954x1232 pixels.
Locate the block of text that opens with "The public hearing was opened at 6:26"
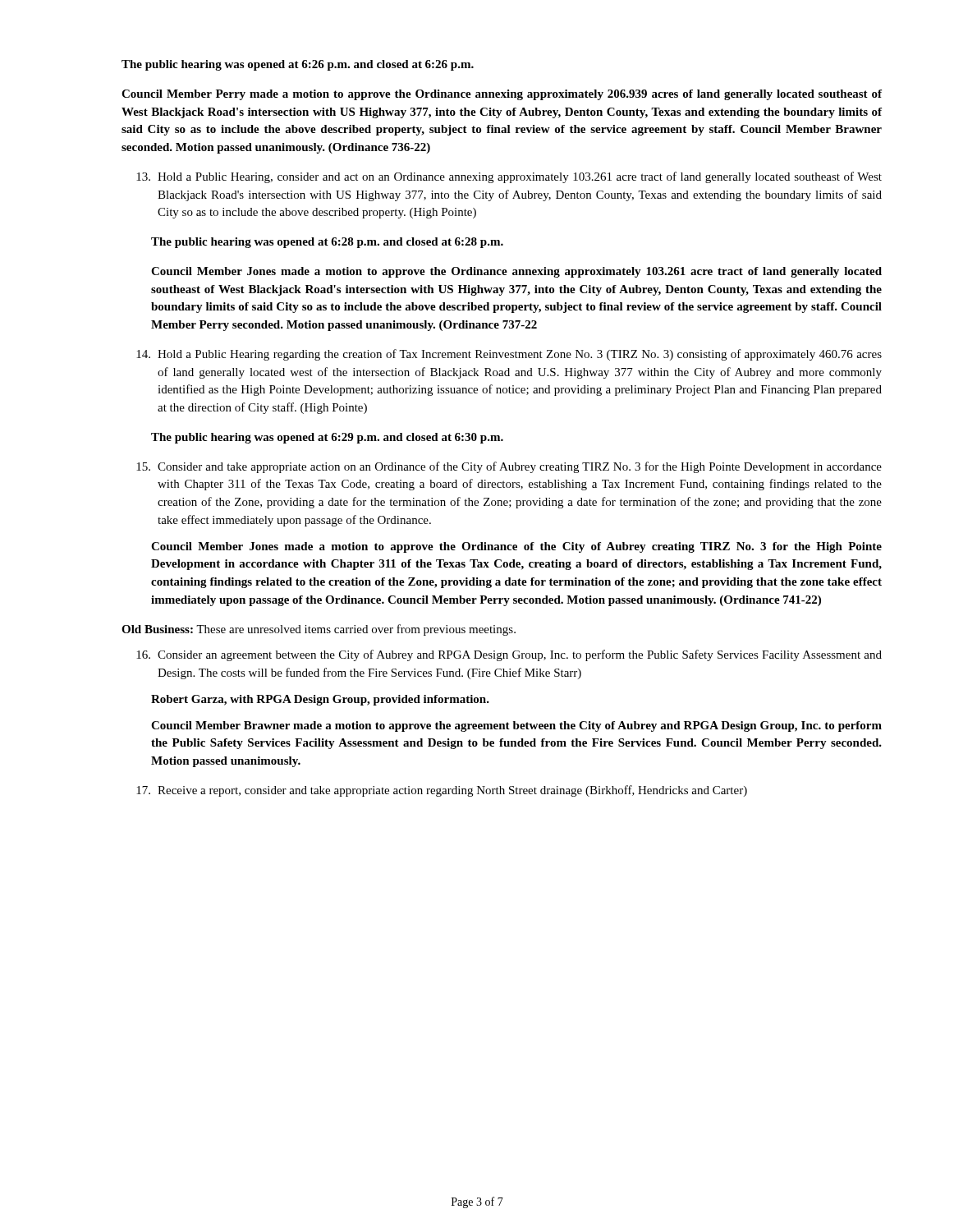298,64
